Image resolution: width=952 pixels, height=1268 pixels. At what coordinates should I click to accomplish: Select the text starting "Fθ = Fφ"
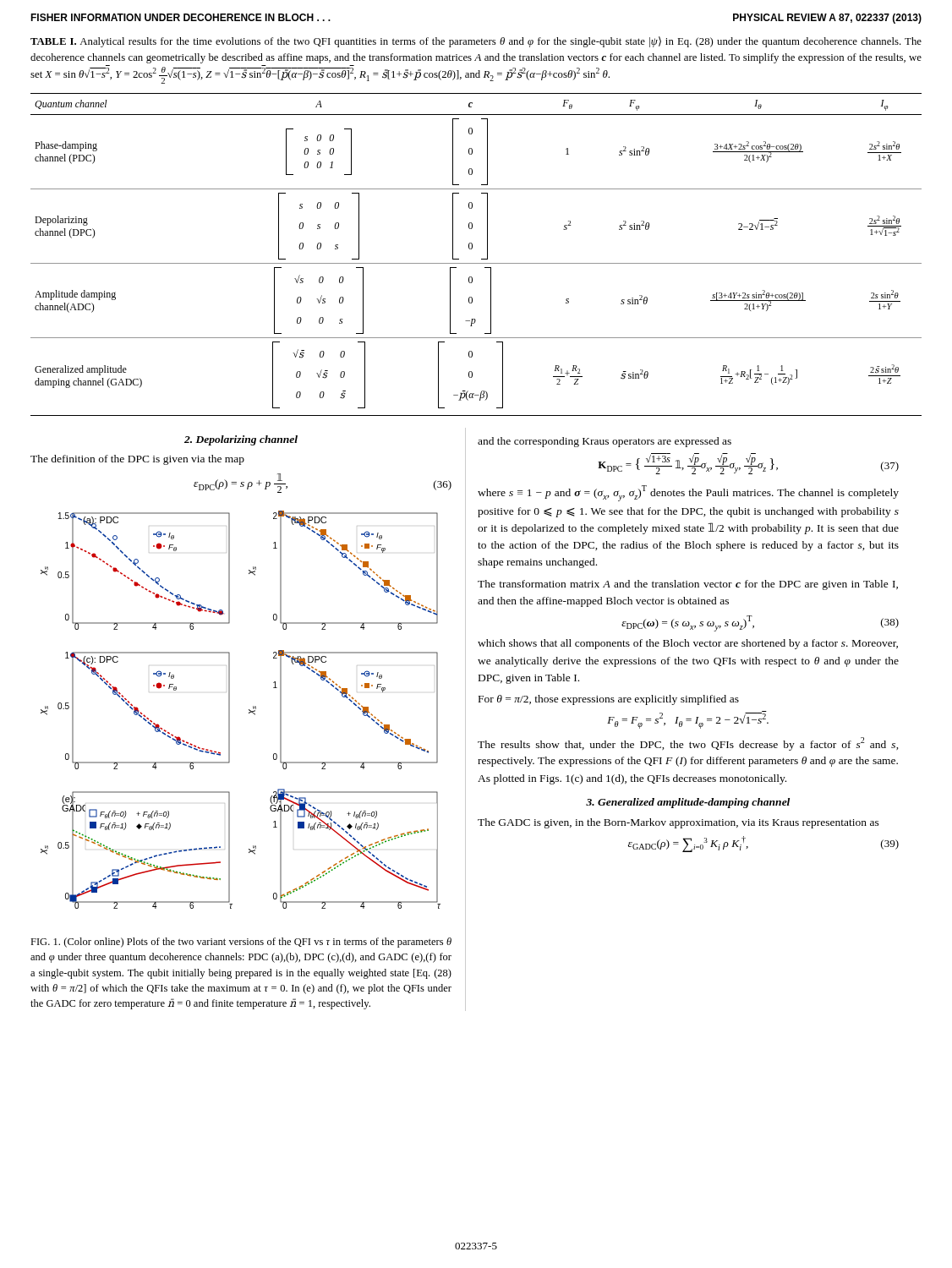[688, 720]
